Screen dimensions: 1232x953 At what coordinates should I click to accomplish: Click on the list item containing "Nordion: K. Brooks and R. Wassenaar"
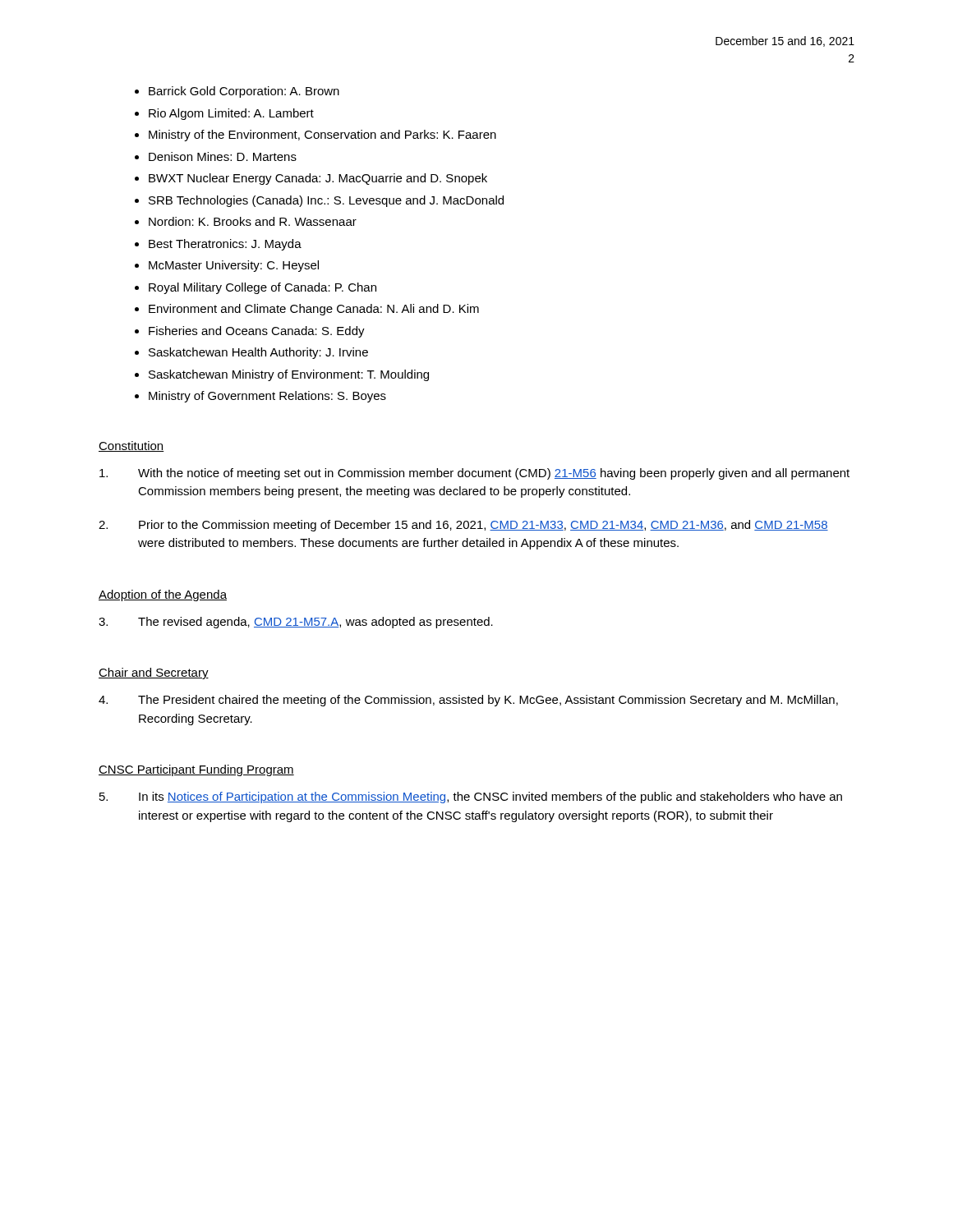[x=252, y=221]
